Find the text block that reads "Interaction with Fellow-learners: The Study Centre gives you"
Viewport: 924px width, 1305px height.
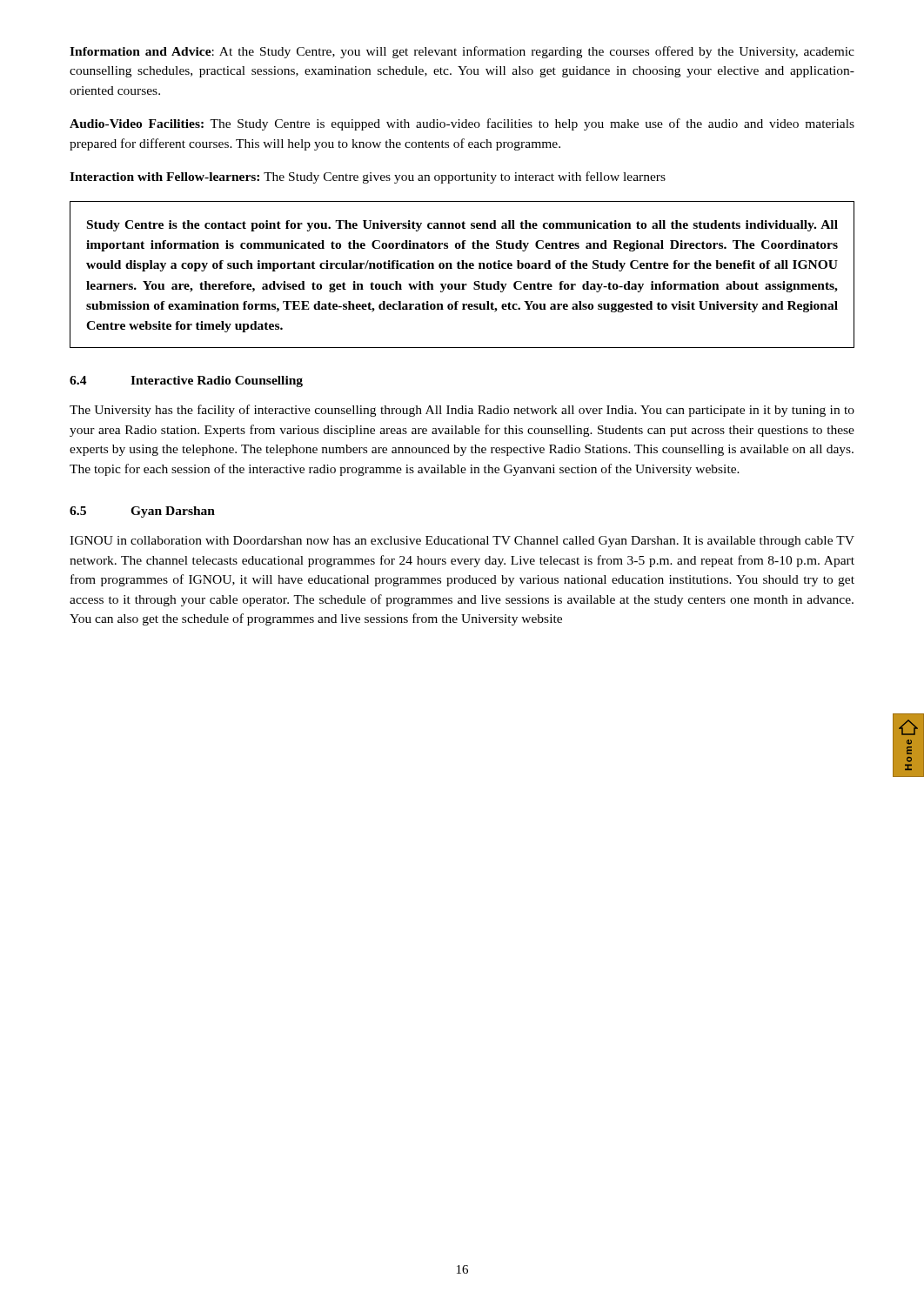368,177
